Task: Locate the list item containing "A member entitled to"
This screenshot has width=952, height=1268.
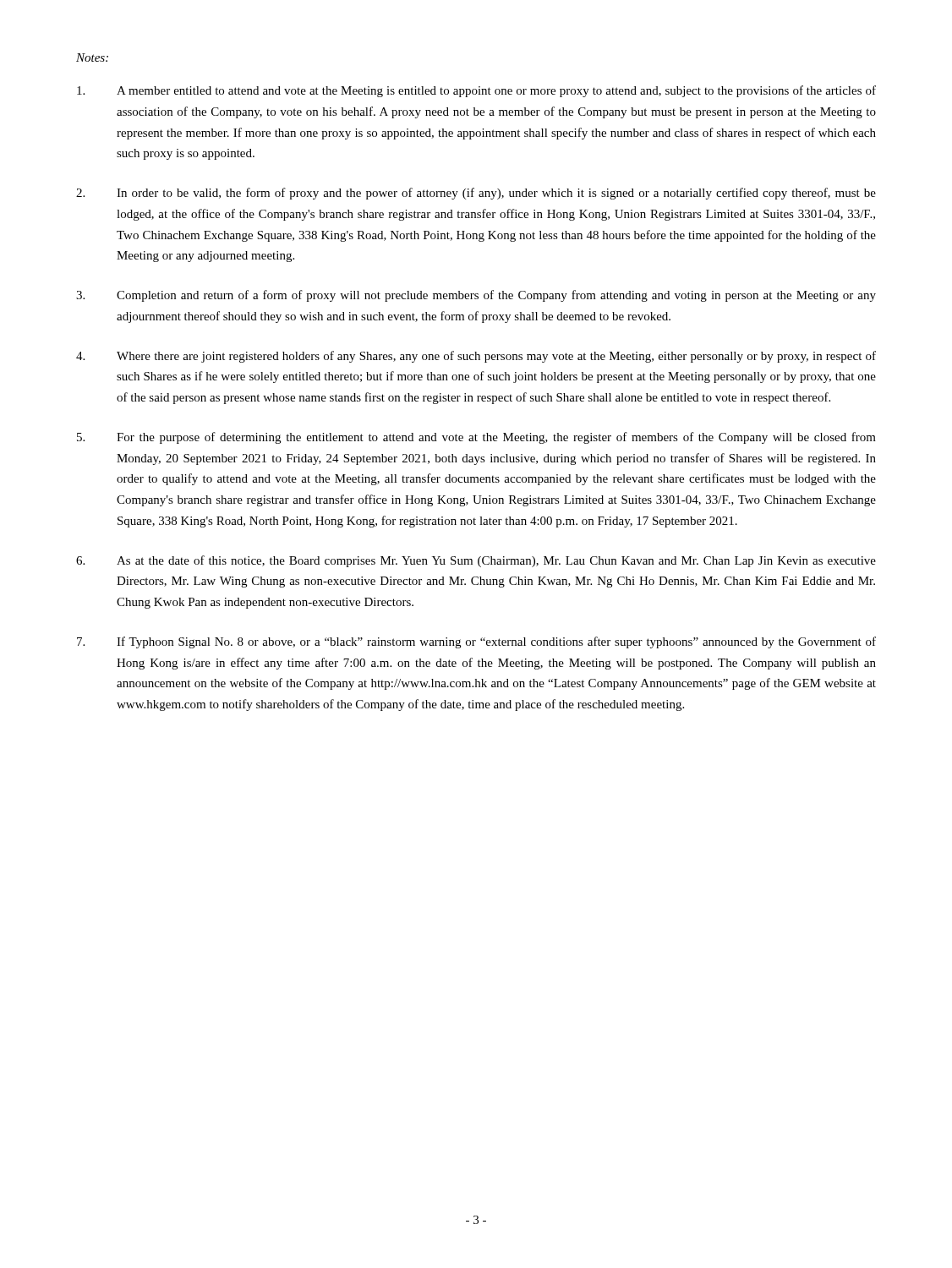Action: [x=476, y=122]
